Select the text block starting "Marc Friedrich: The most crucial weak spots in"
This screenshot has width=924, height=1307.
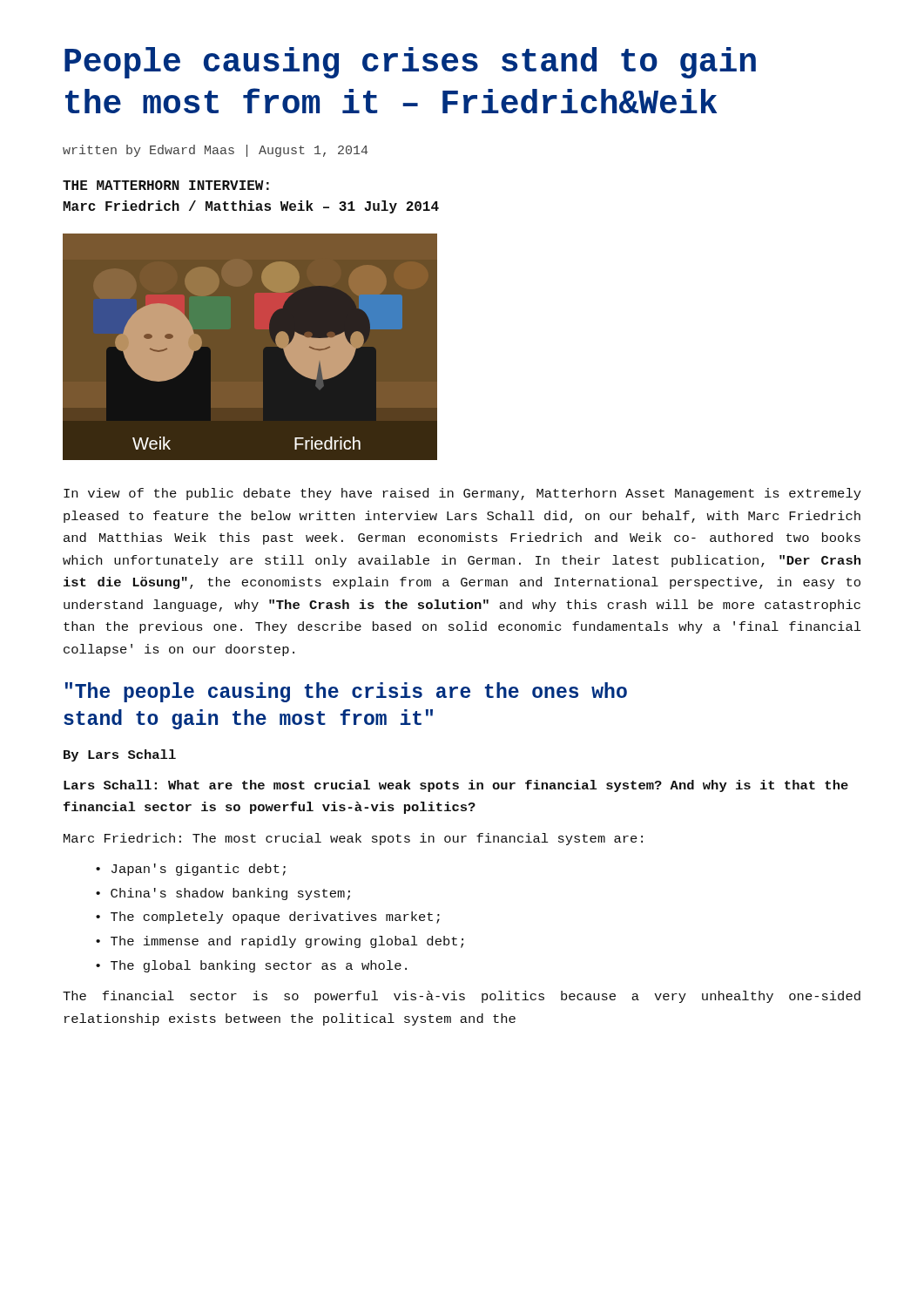click(354, 839)
